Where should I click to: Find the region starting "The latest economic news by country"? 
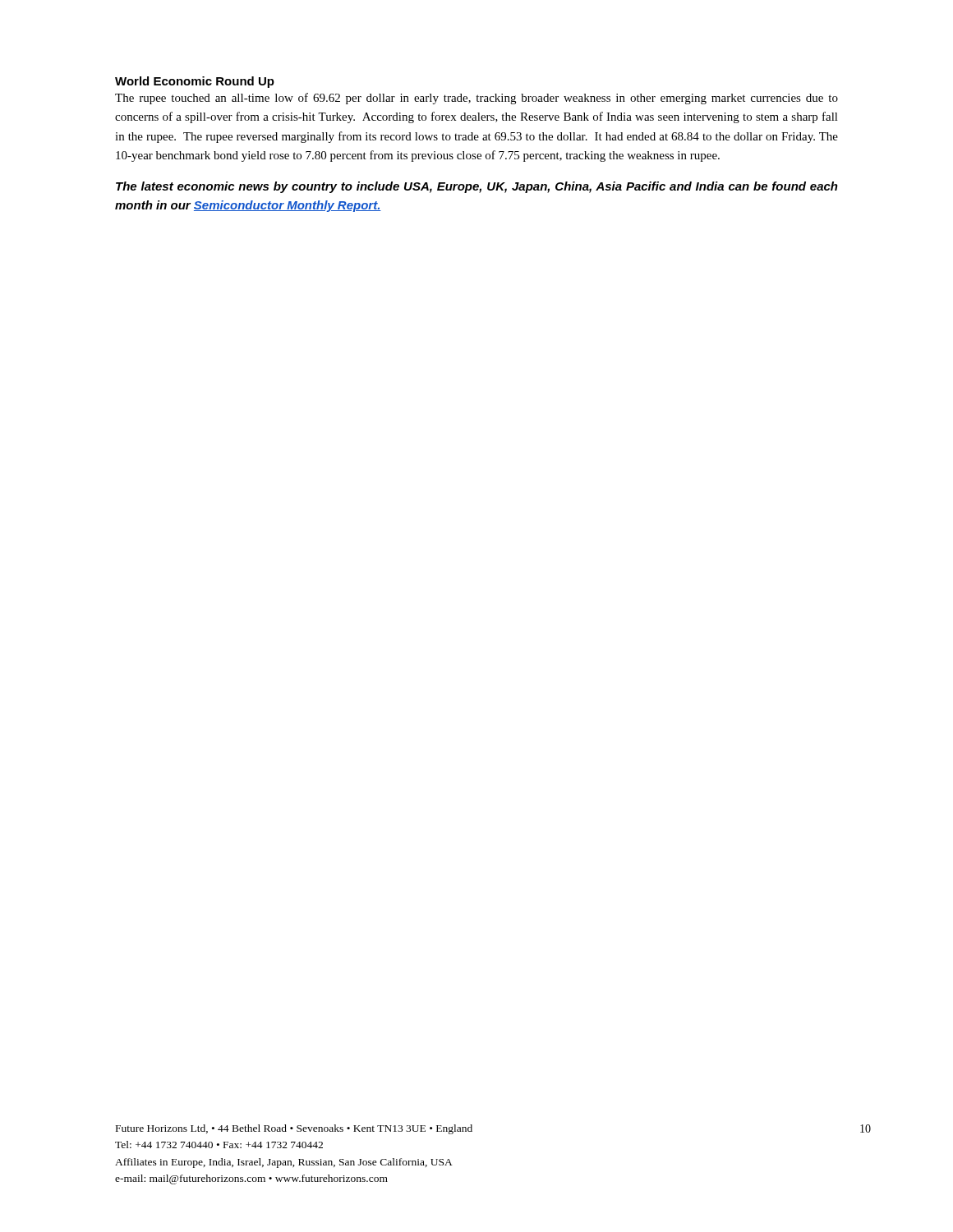(476, 196)
